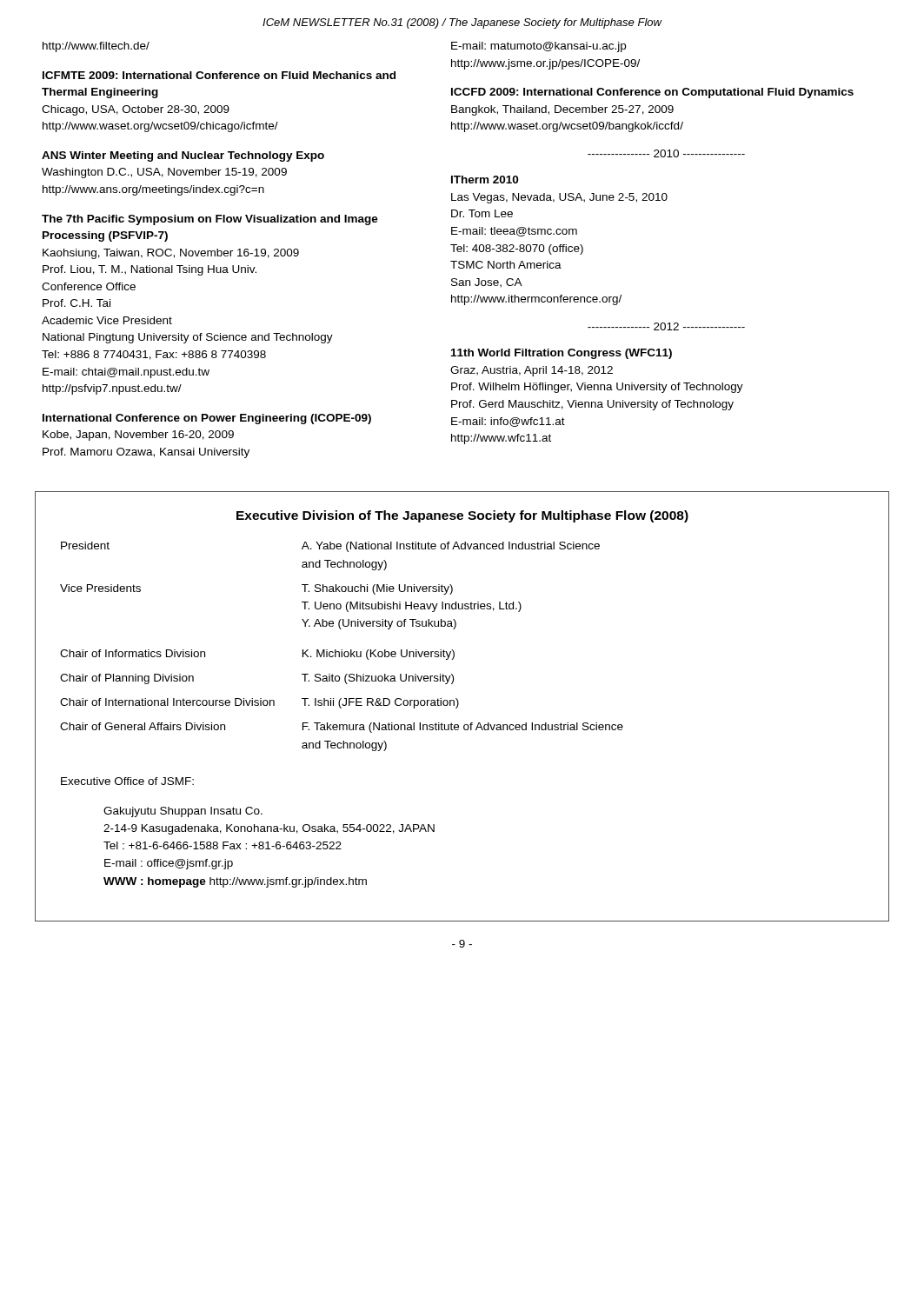This screenshot has height=1304, width=924.
Task: Find the table that mentions "Chair of Informatics Division"
Action: coord(462,649)
